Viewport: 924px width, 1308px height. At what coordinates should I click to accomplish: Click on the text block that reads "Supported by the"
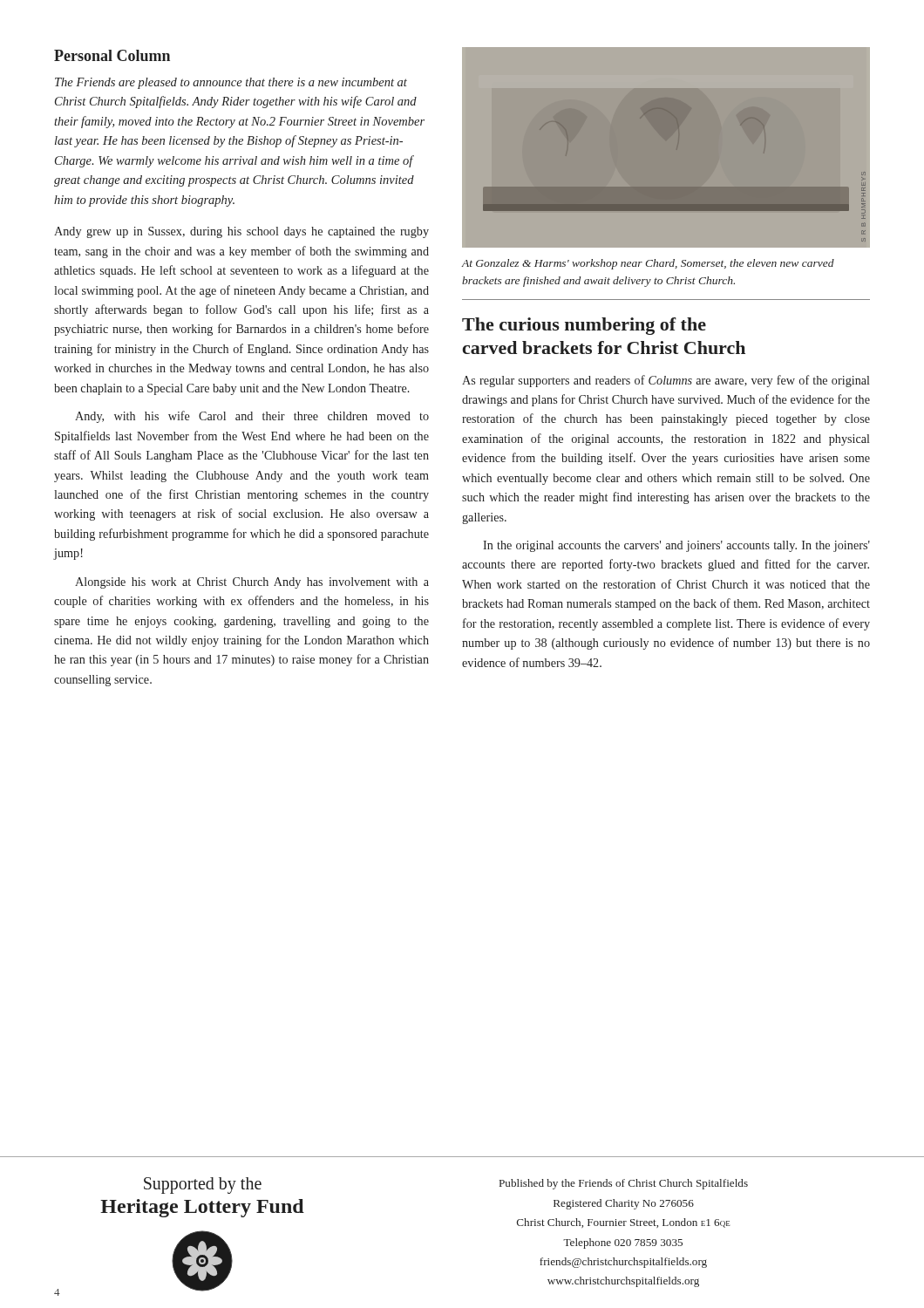coord(202,1196)
